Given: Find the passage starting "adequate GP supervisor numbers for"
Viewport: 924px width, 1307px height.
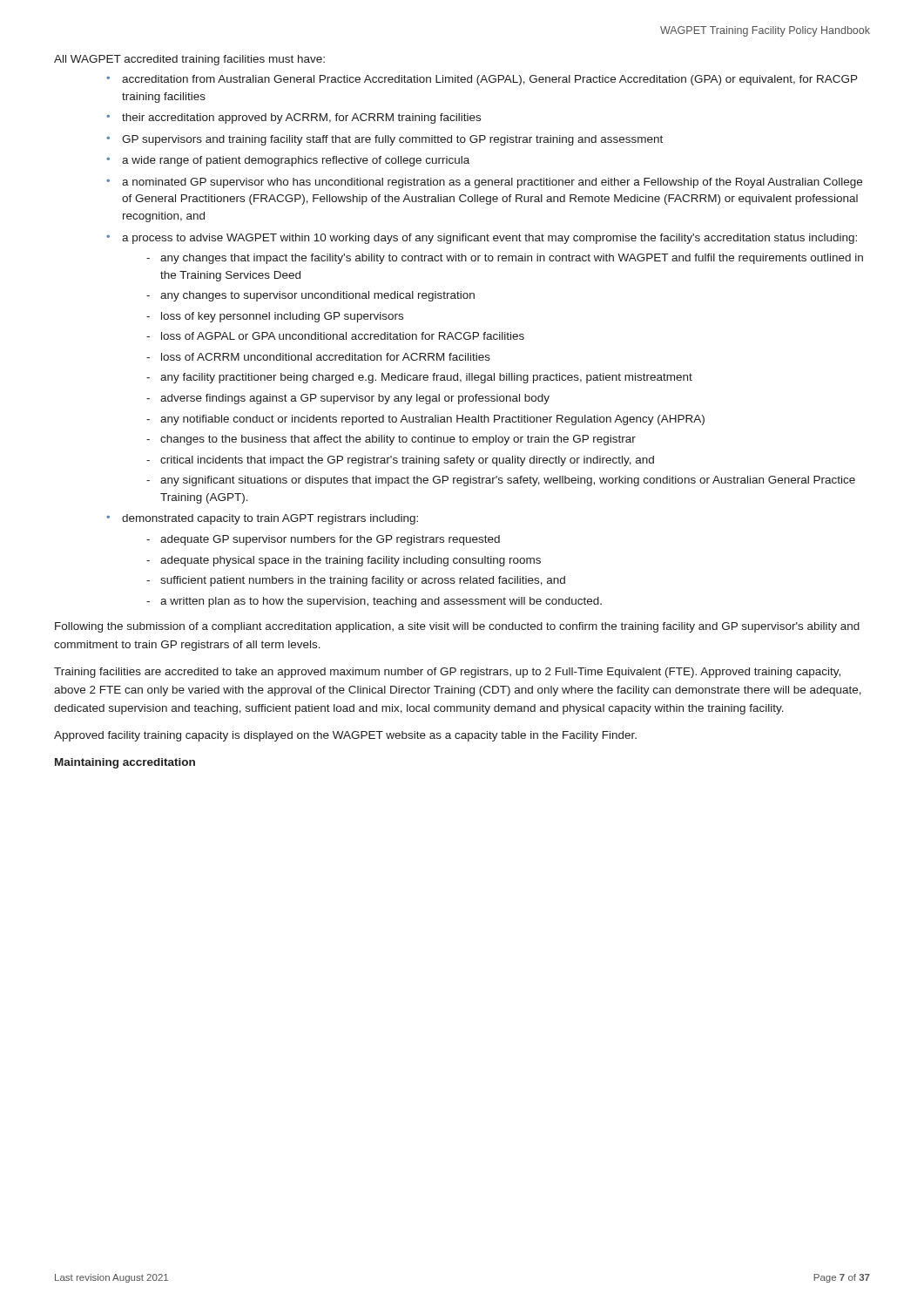Looking at the screenshot, I should 330,539.
